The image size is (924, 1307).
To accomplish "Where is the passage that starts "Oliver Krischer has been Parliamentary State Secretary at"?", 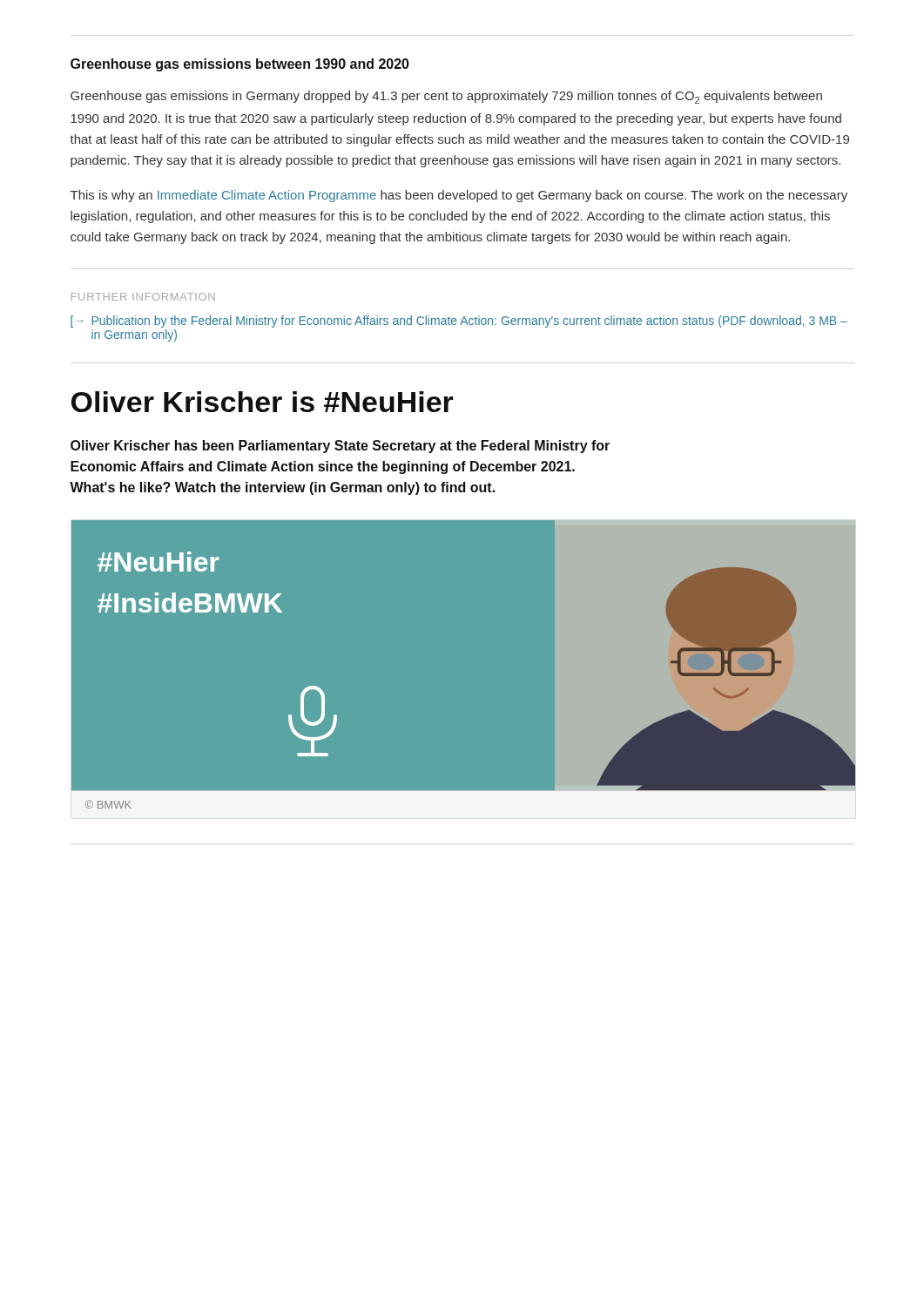I will tap(462, 467).
